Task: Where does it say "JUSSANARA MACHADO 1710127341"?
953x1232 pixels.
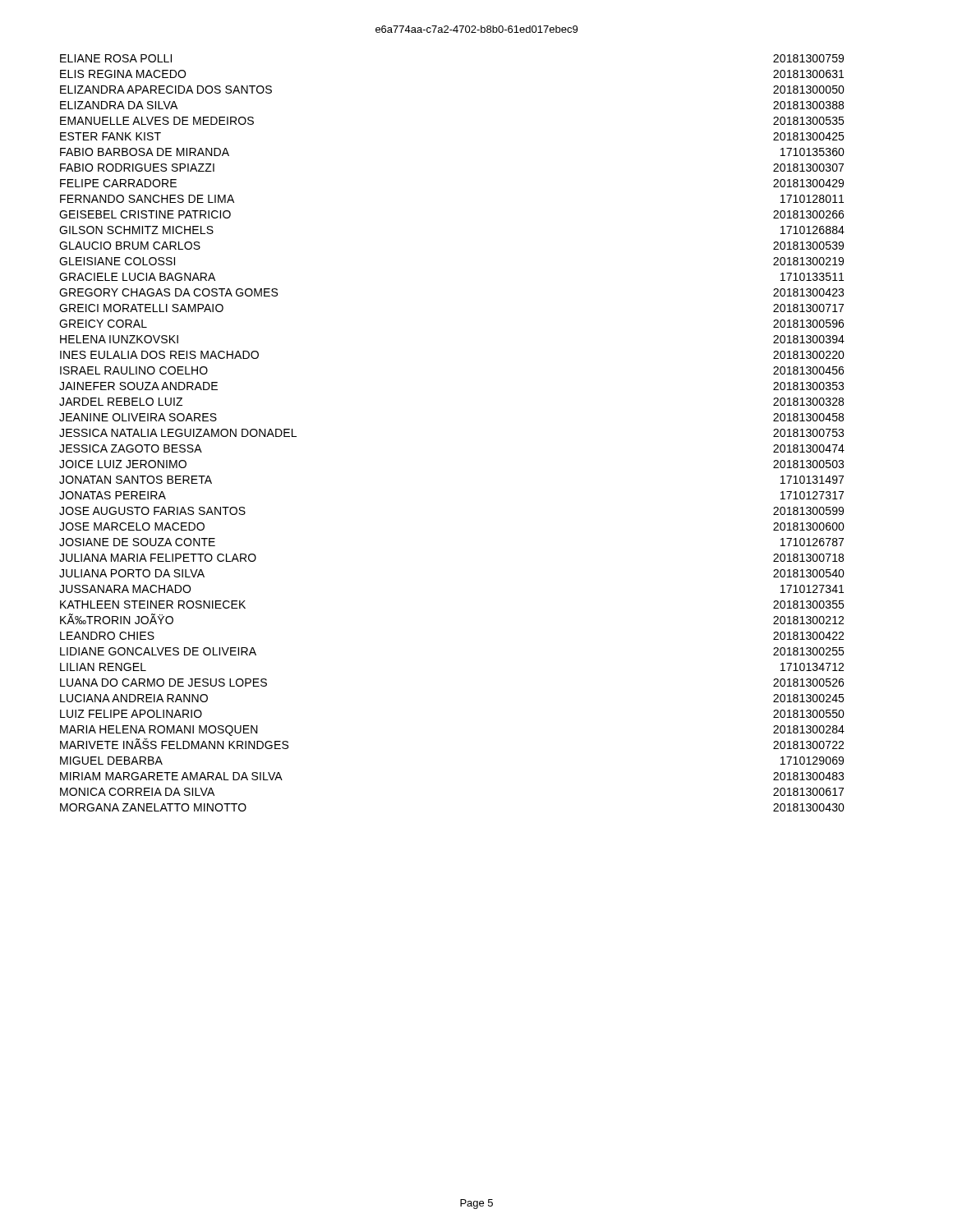Action: click(x=124, y=588)
